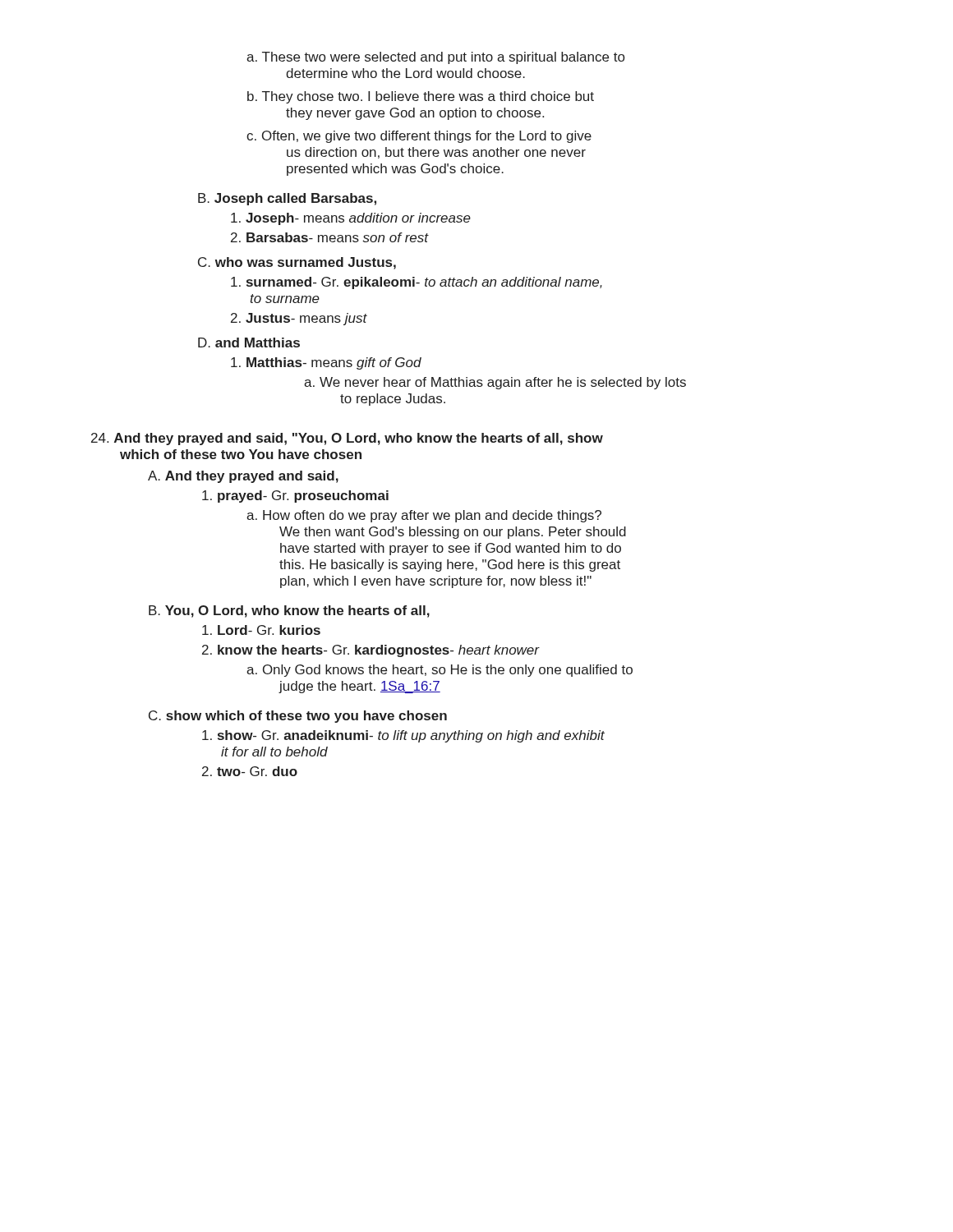Point to the region starting "B. You, O Lord,"
The width and height of the screenshot is (953, 1232).
[x=289, y=611]
